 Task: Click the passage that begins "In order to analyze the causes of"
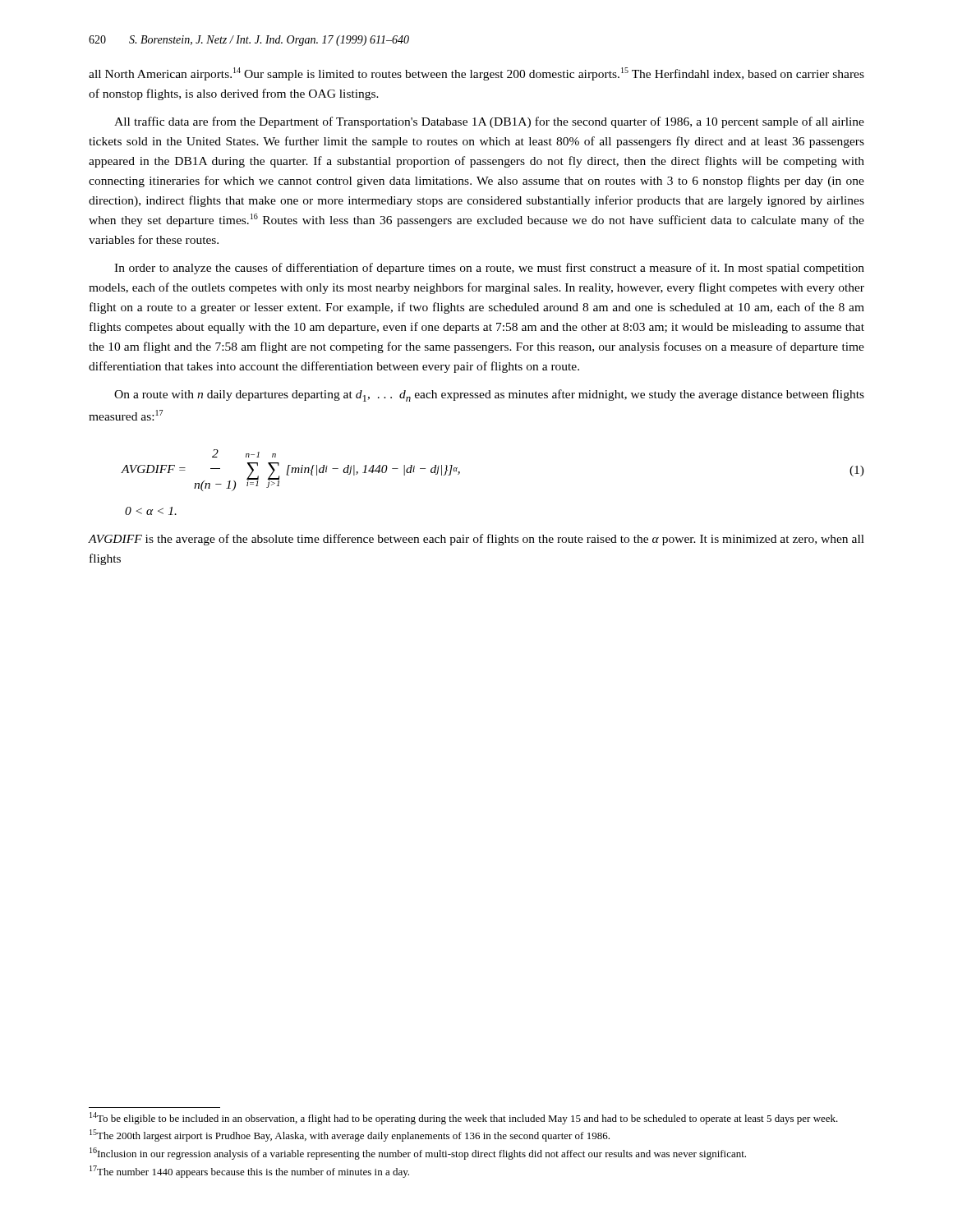pos(476,317)
